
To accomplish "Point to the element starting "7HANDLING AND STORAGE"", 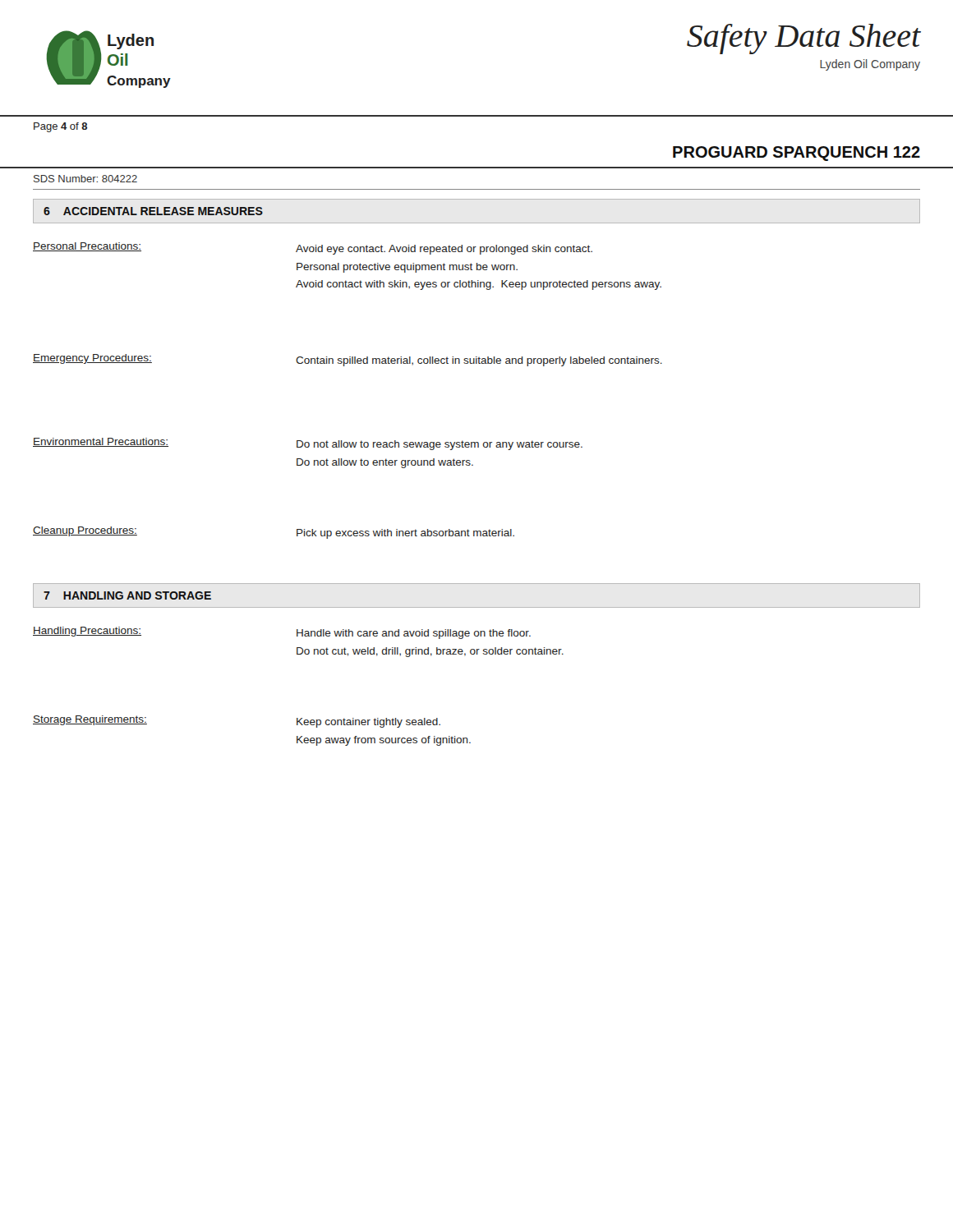I will [x=127, y=595].
